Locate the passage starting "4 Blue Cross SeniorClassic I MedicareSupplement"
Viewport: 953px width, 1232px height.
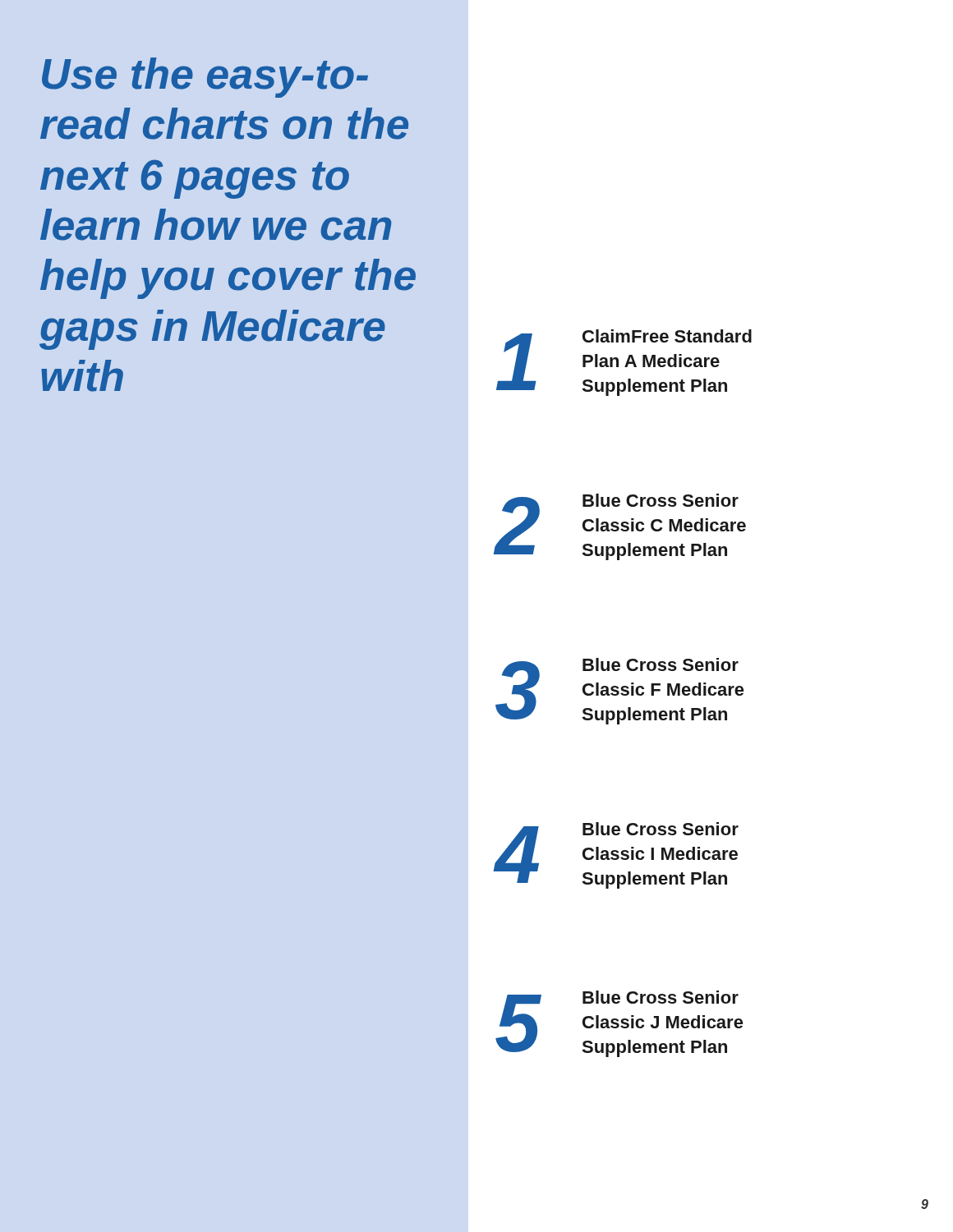click(603, 854)
